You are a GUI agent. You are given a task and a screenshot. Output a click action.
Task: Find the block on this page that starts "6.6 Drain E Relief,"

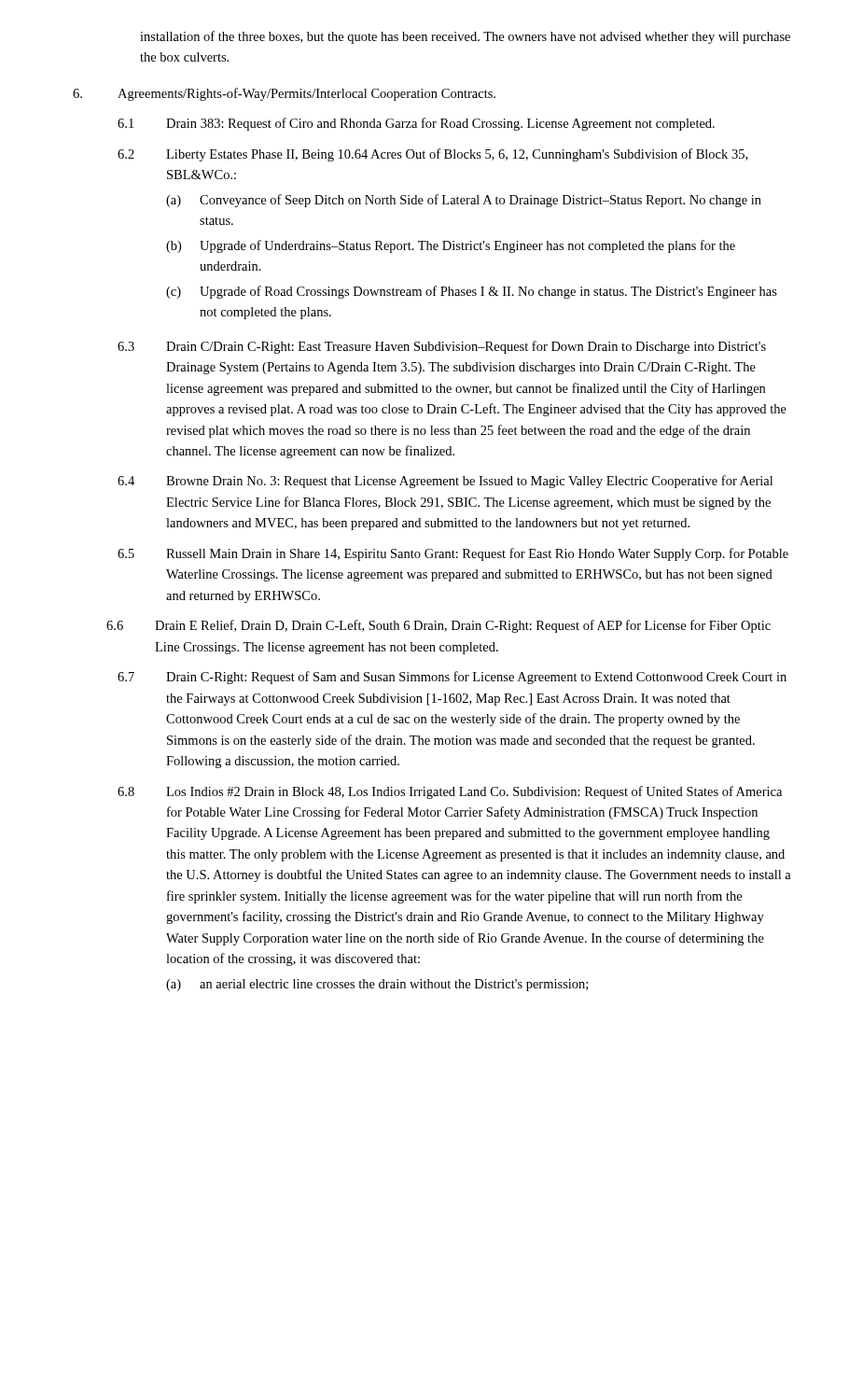pyautogui.click(x=449, y=636)
